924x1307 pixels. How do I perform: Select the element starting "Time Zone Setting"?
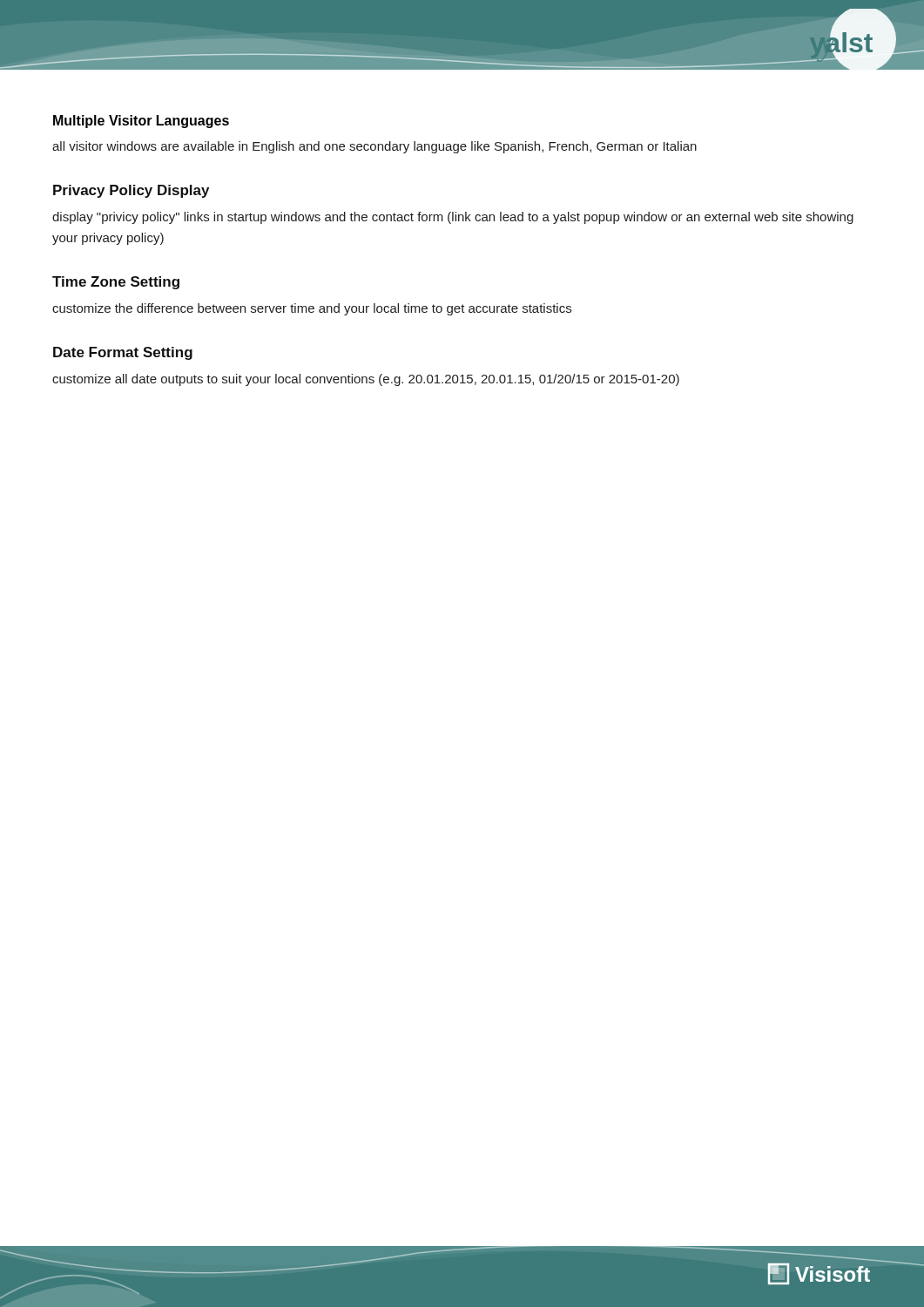coord(116,282)
